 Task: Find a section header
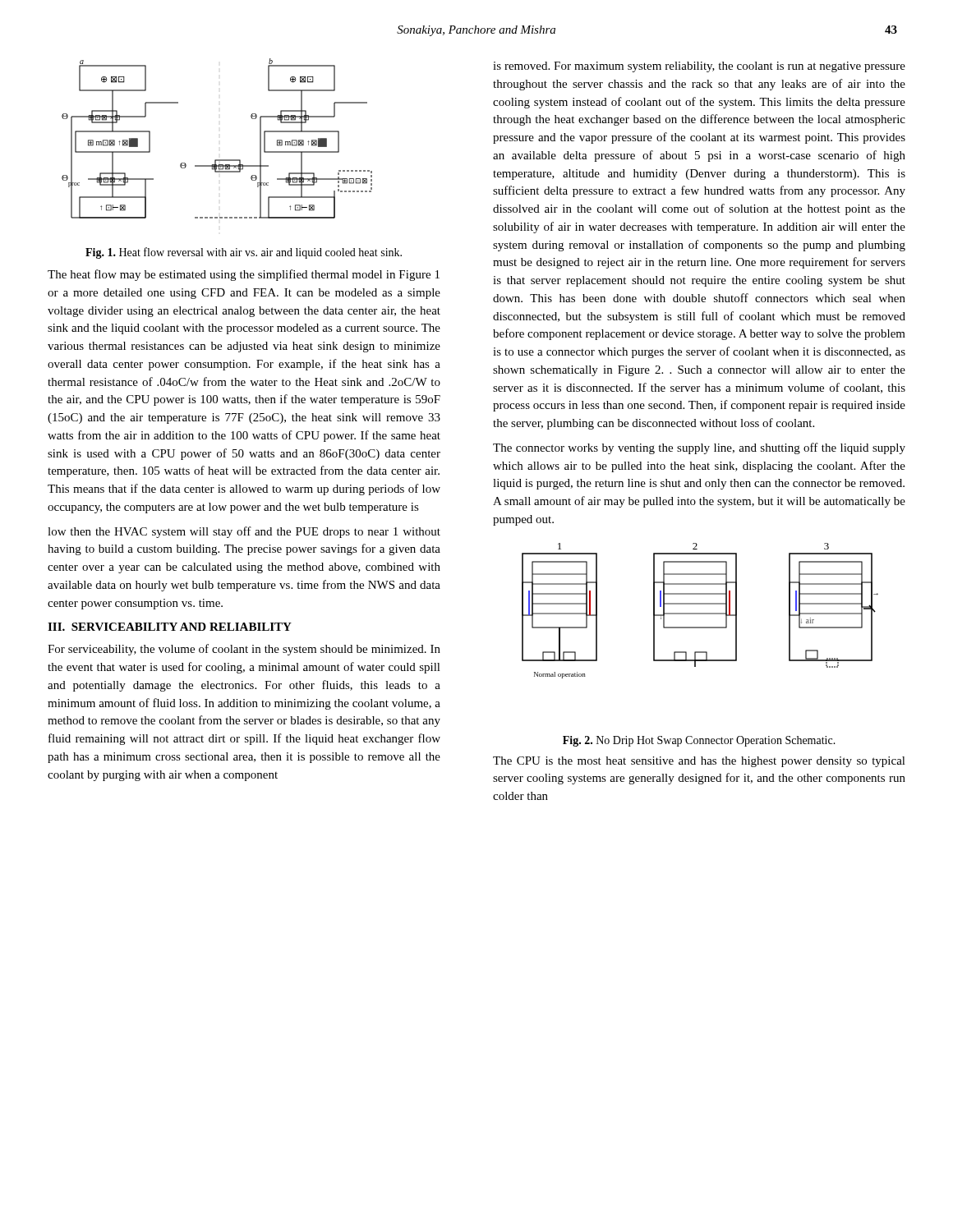[170, 627]
